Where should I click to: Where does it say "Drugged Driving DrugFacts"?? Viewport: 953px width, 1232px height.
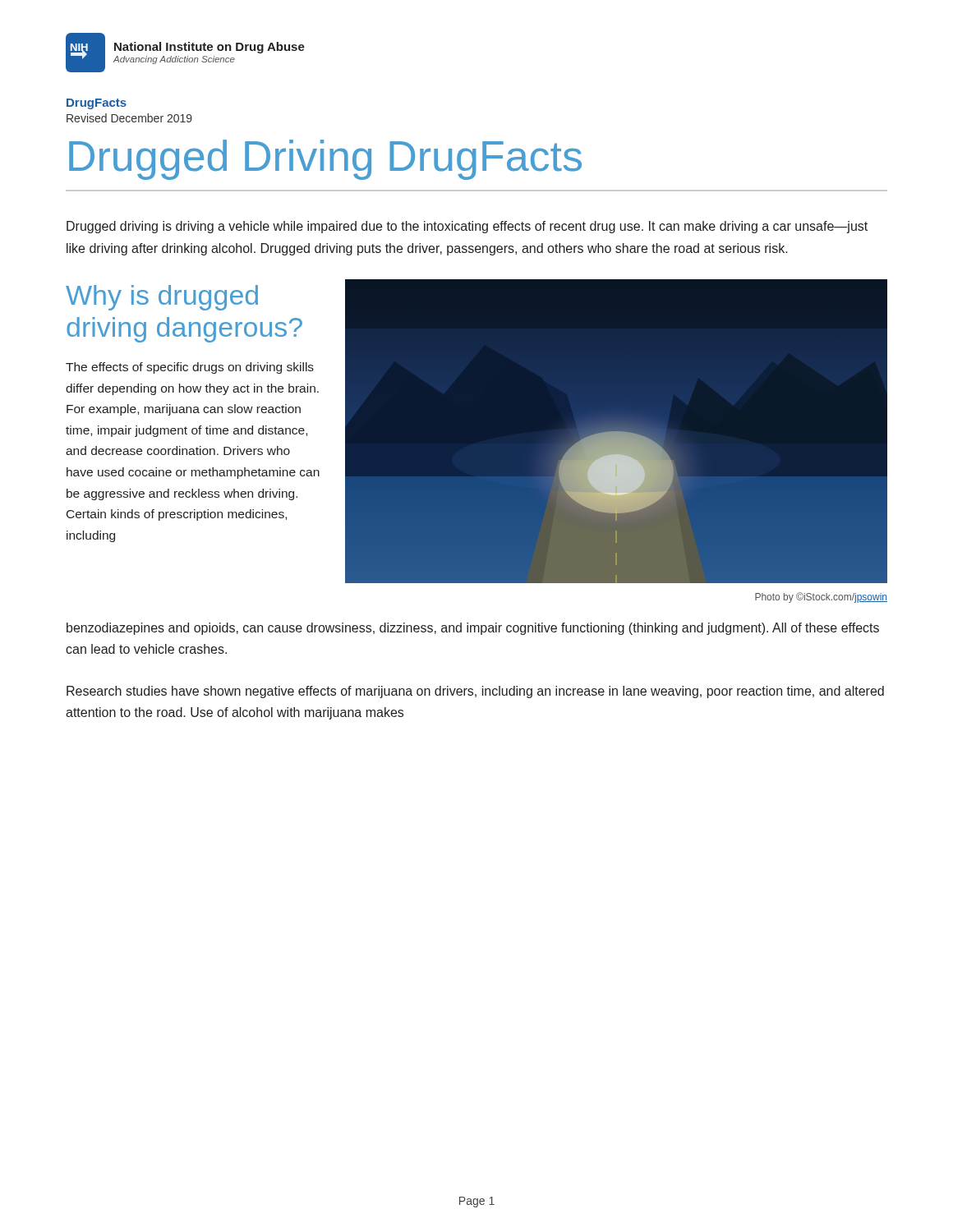(x=476, y=162)
